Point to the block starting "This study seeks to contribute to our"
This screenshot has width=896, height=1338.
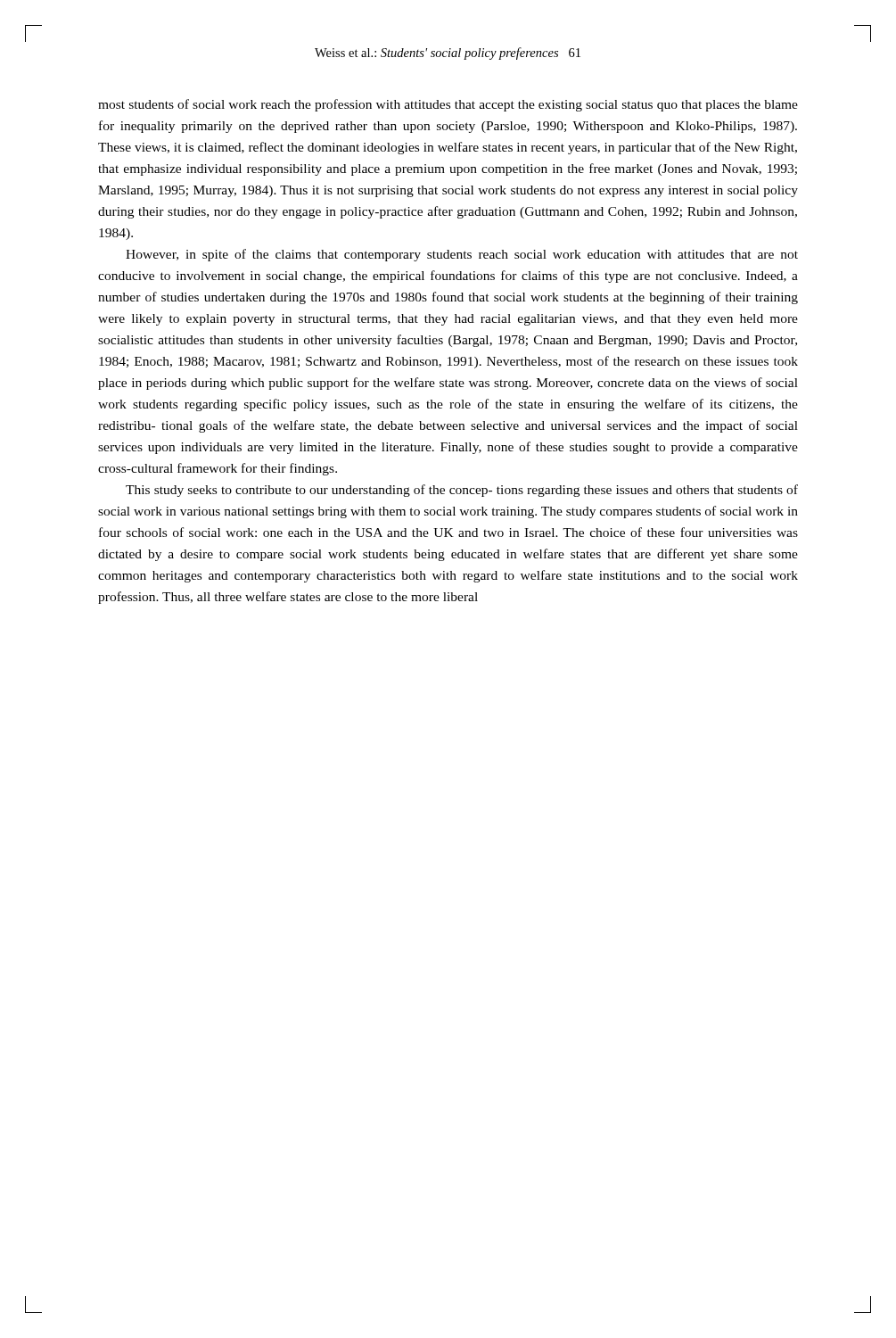(448, 543)
